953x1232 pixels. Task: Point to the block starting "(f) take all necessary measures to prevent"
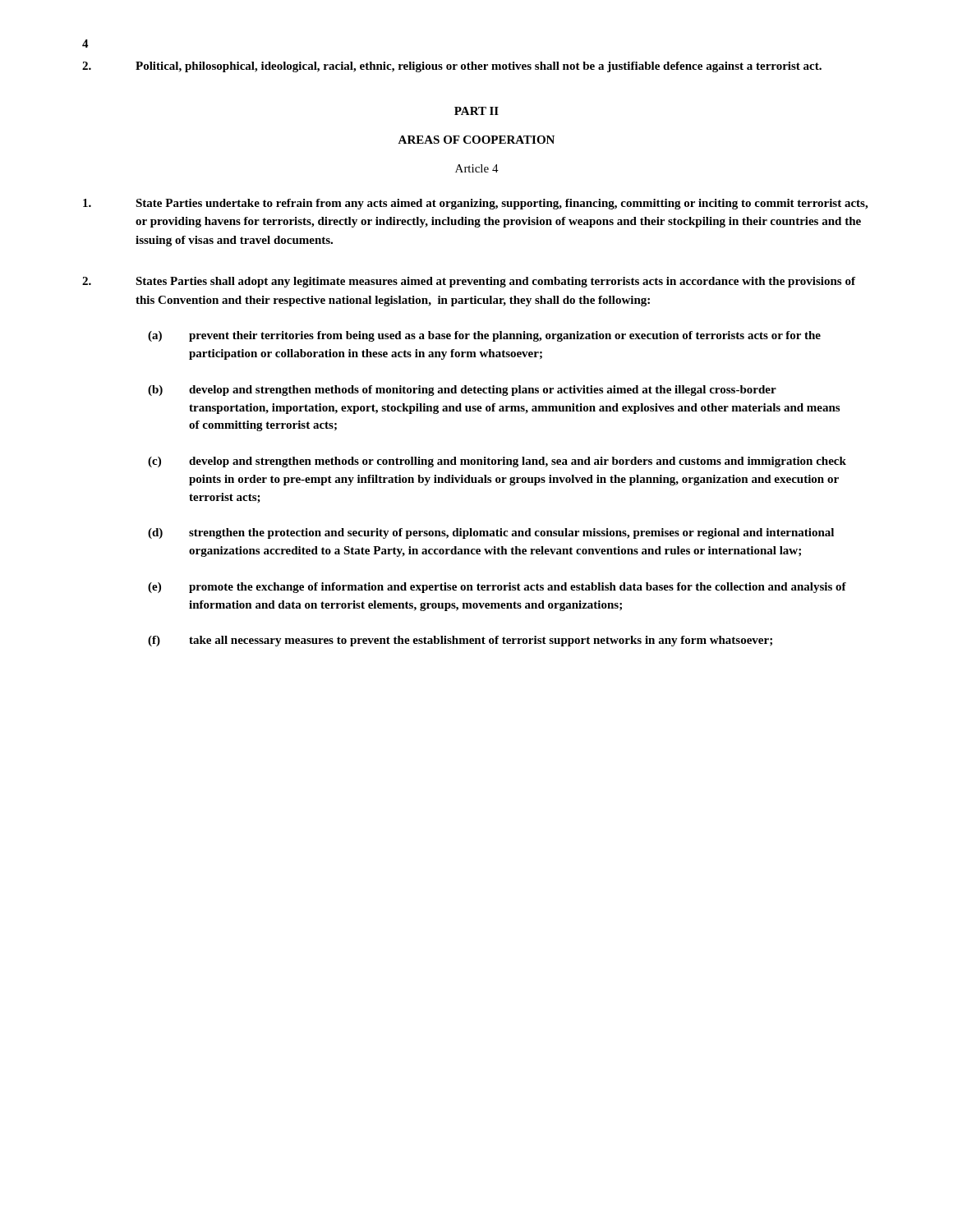pos(497,641)
